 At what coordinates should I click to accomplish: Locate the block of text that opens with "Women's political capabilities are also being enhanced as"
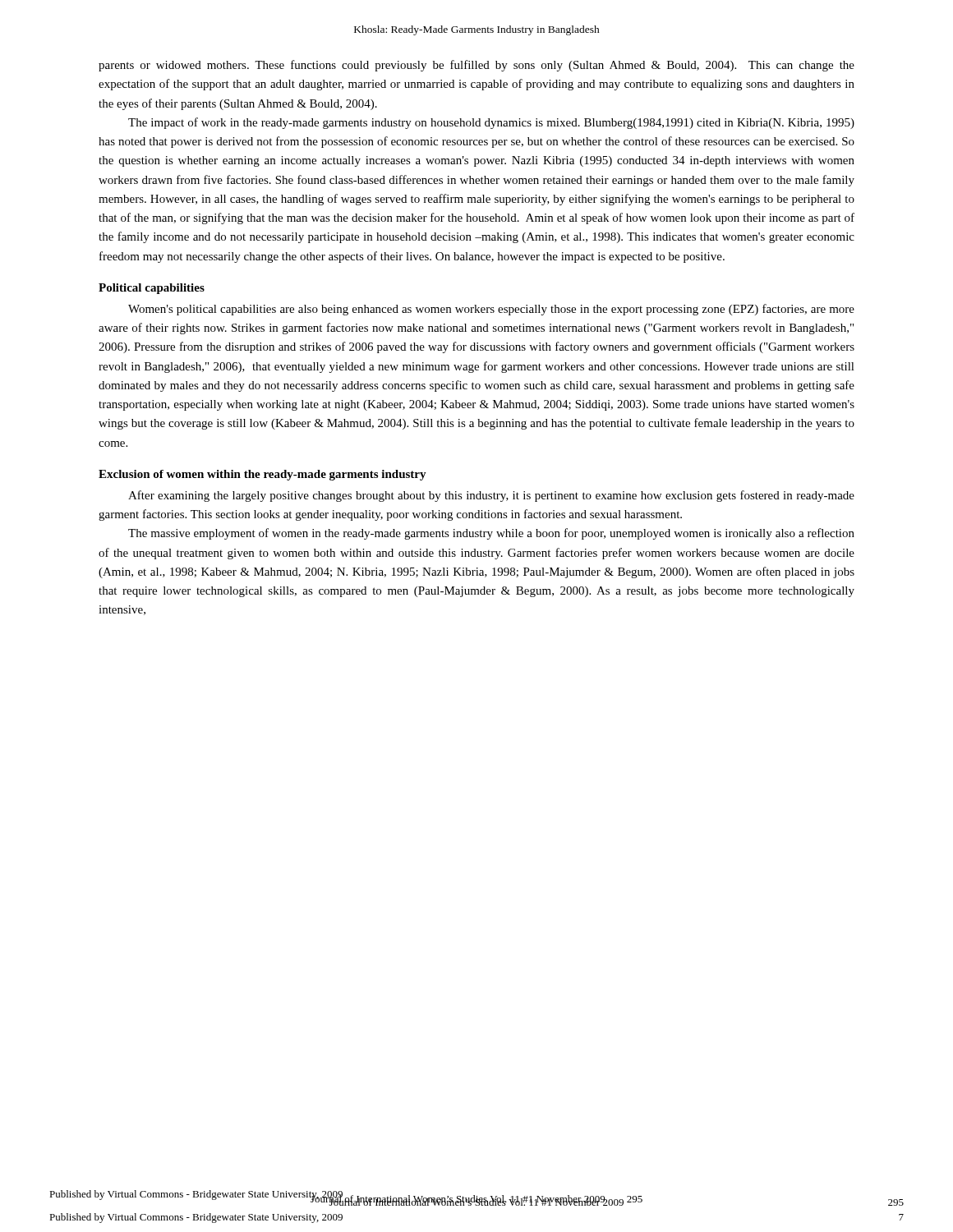coord(476,376)
